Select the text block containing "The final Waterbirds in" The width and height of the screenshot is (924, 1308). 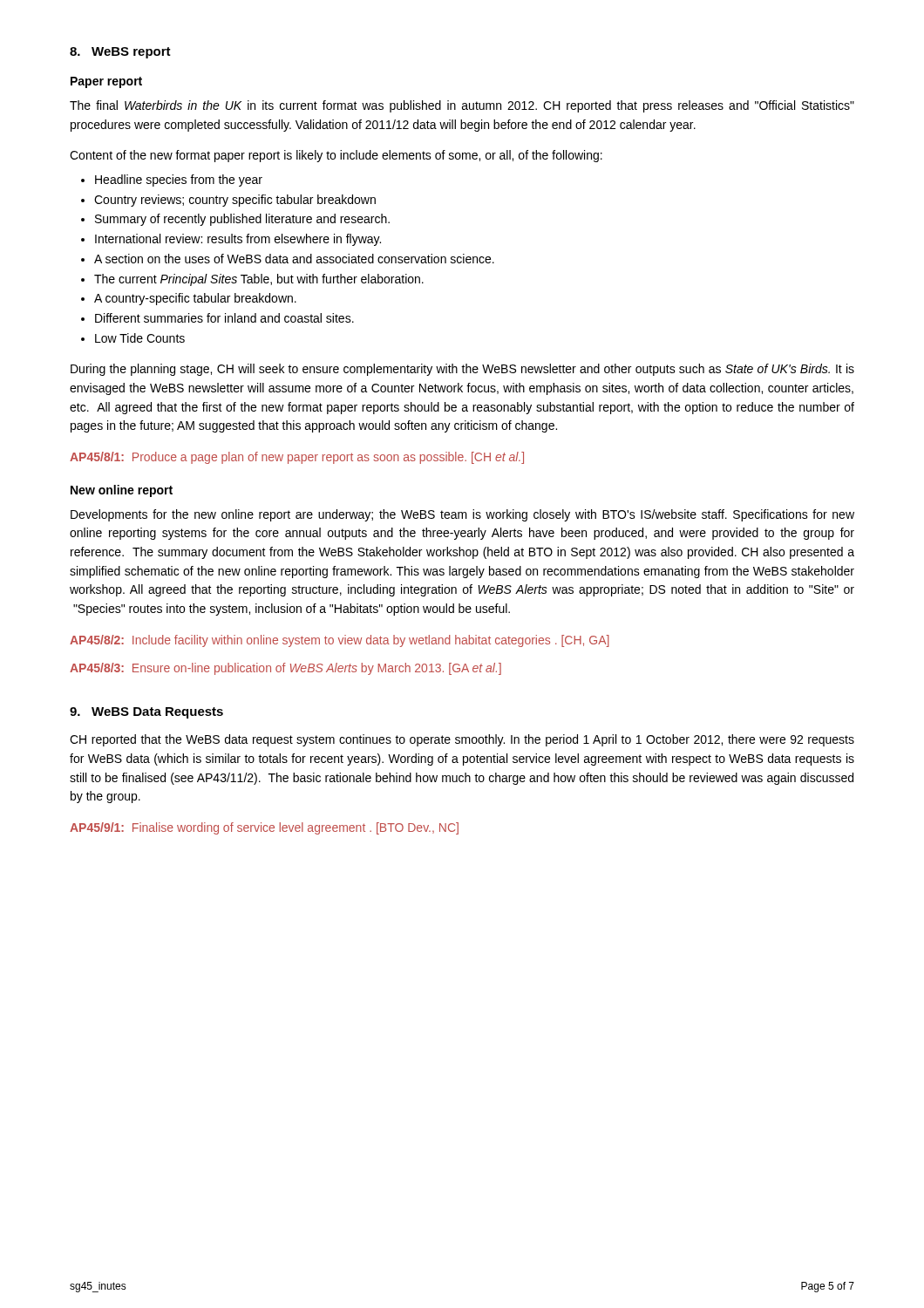coord(462,115)
